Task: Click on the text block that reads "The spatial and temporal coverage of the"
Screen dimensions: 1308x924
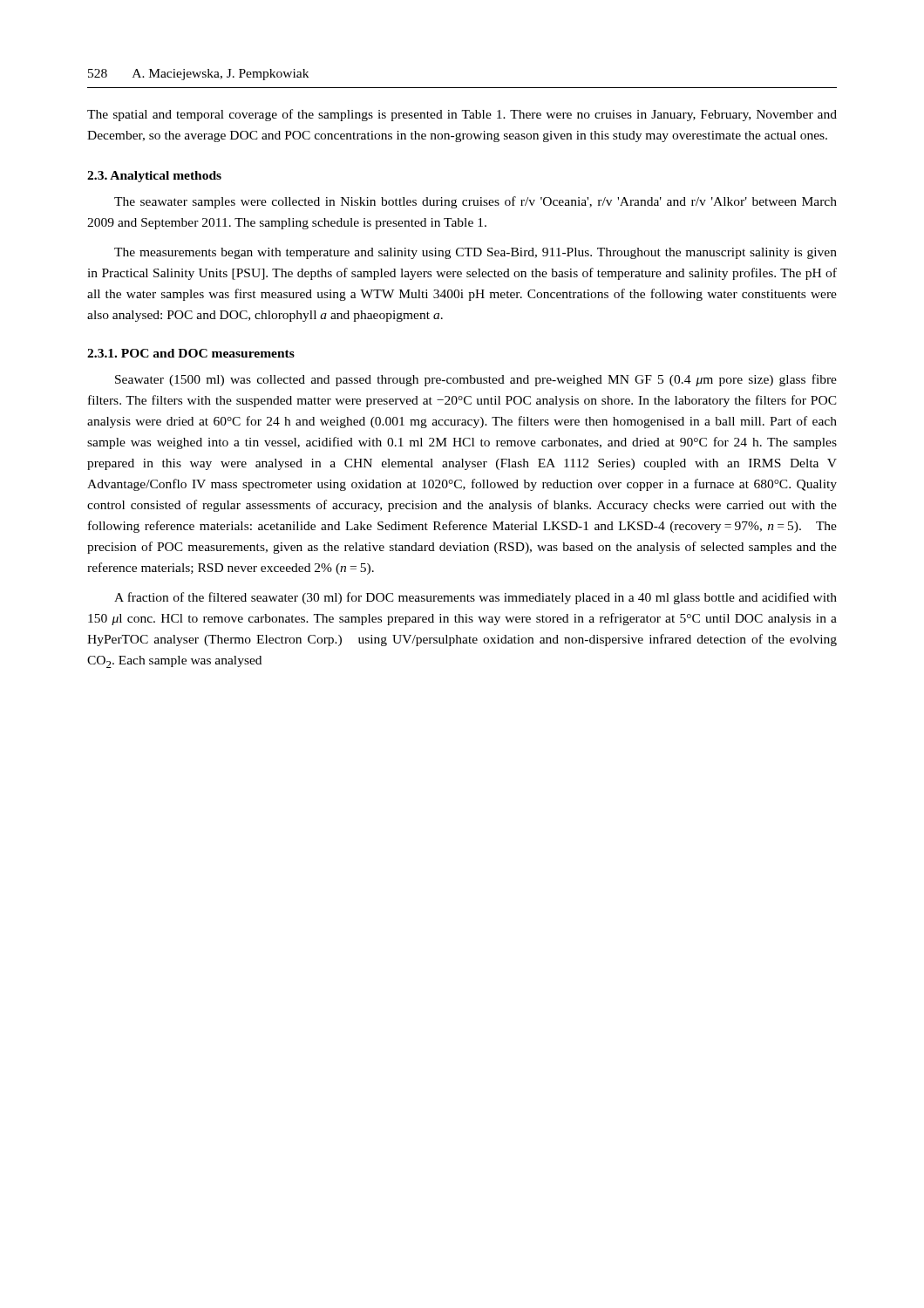Action: pos(462,125)
